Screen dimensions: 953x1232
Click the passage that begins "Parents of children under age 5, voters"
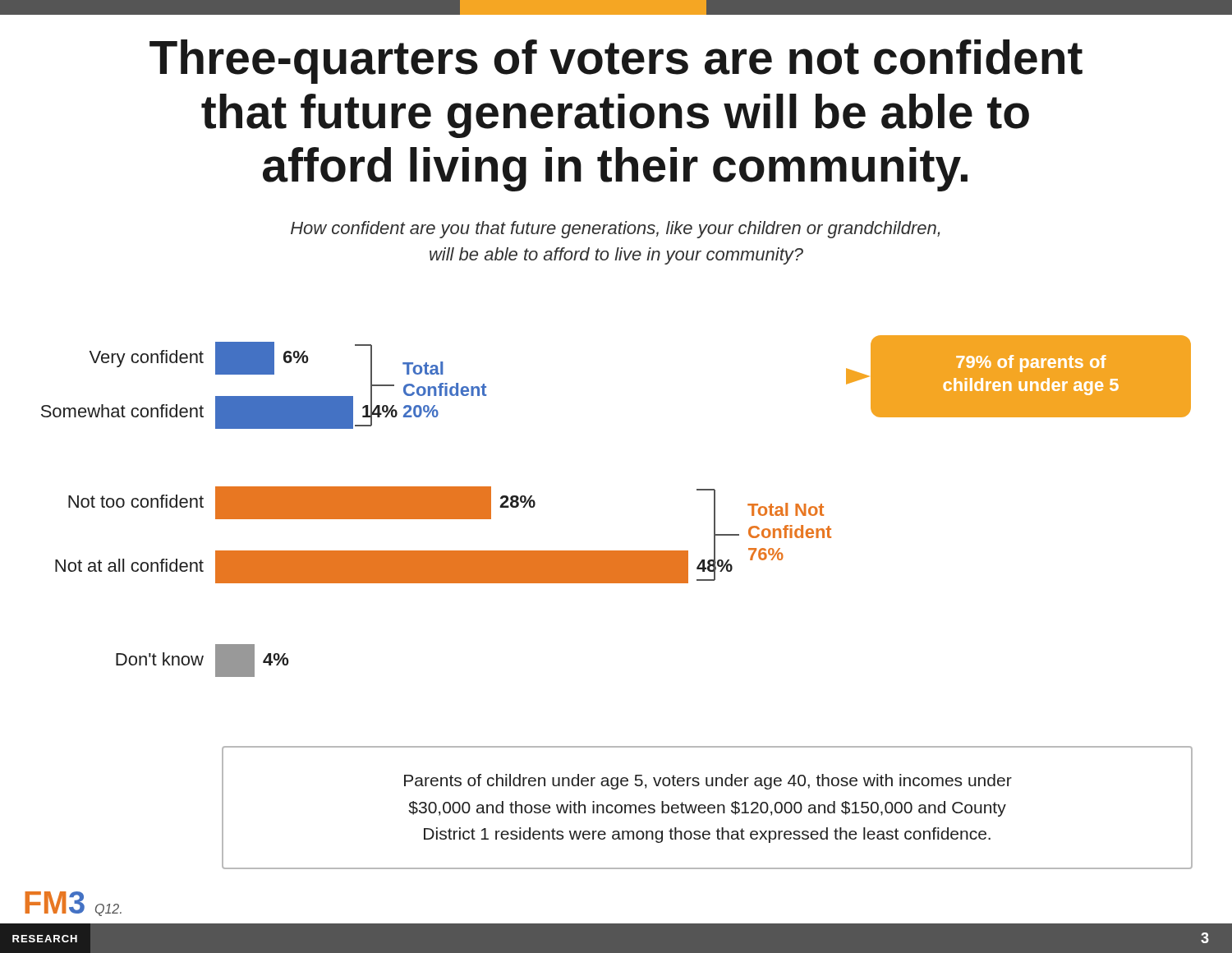point(707,807)
